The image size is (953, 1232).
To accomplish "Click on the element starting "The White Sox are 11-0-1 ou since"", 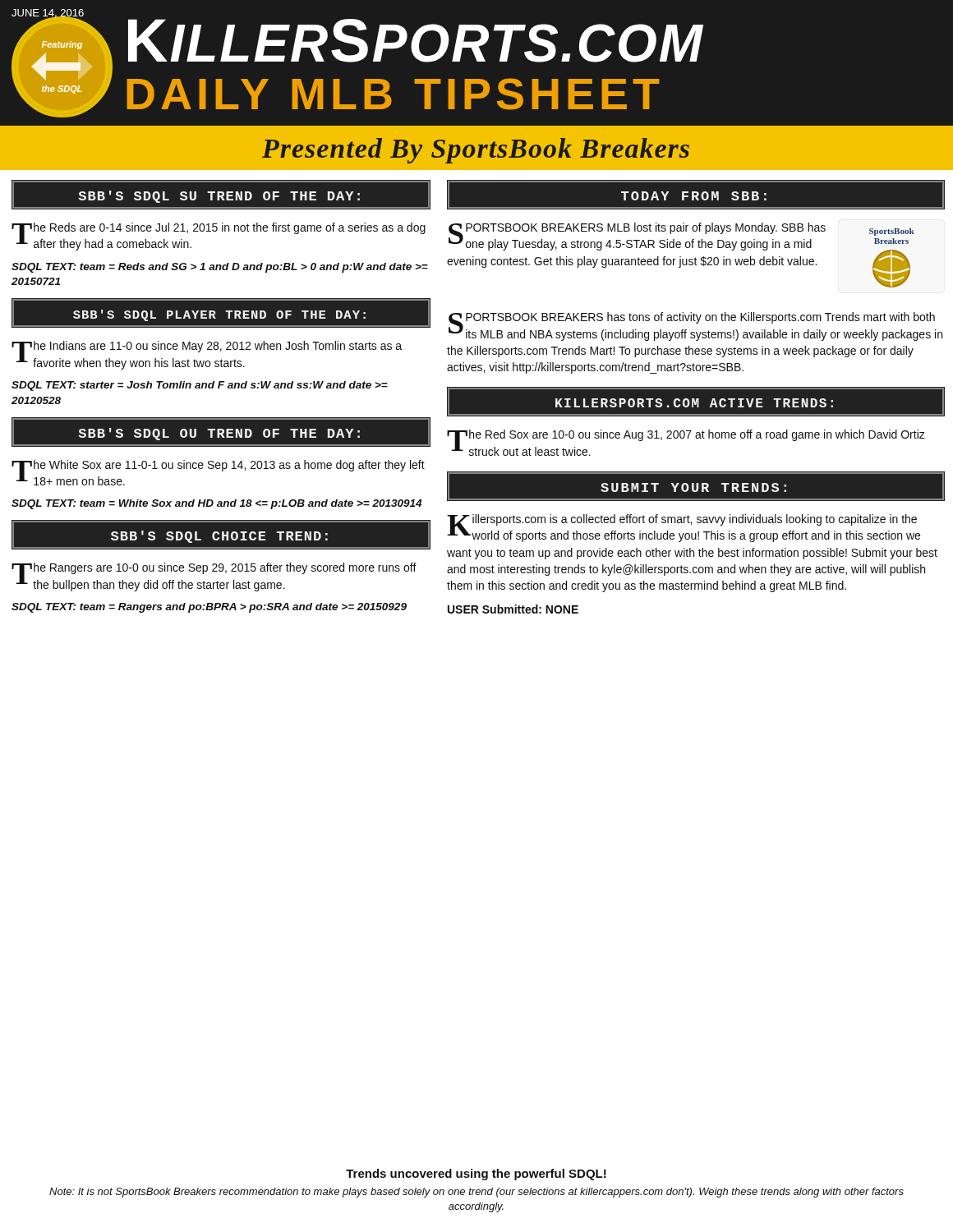I will (218, 472).
